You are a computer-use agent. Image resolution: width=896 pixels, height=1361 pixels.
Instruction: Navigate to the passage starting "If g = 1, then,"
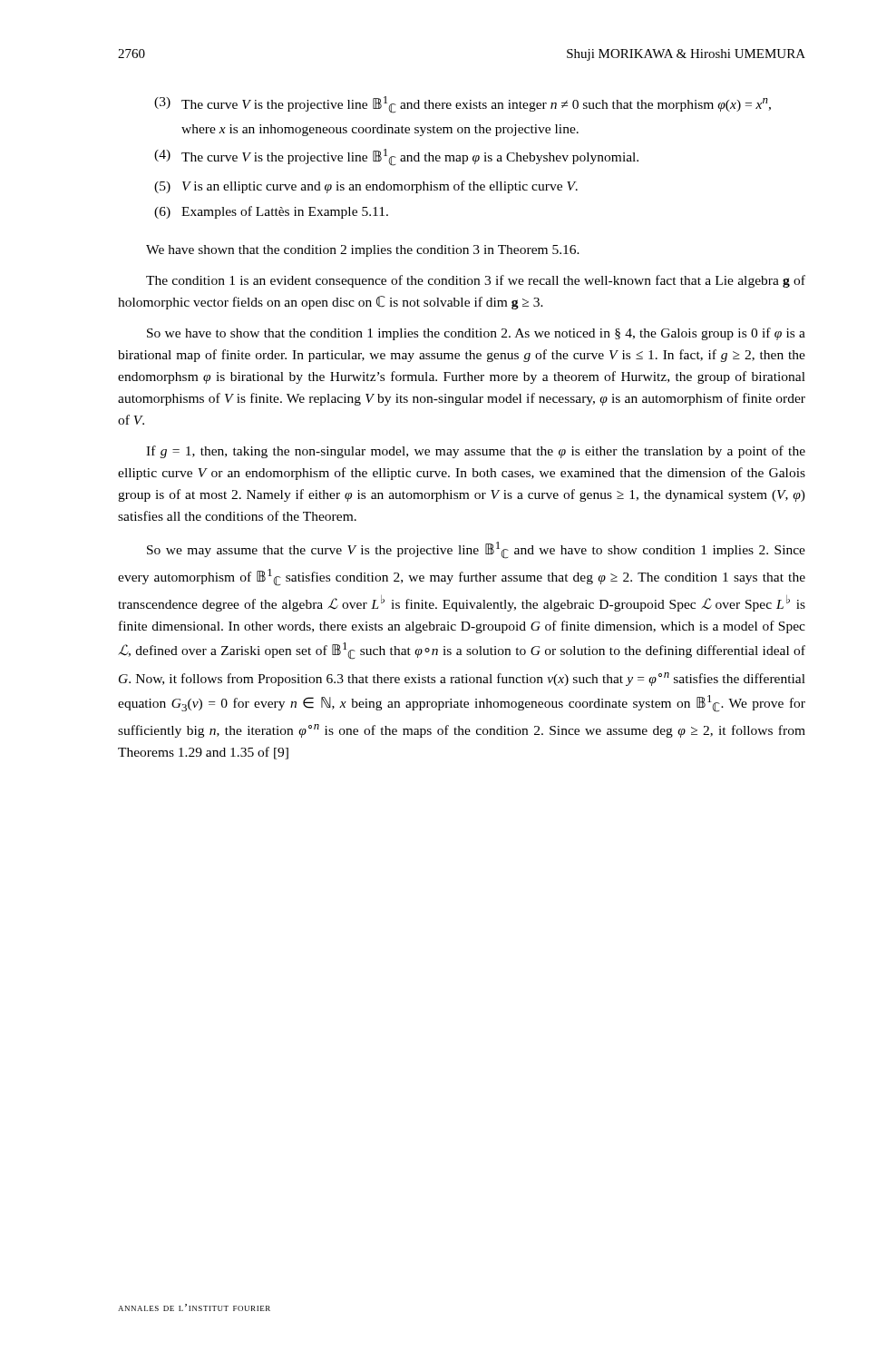(462, 483)
